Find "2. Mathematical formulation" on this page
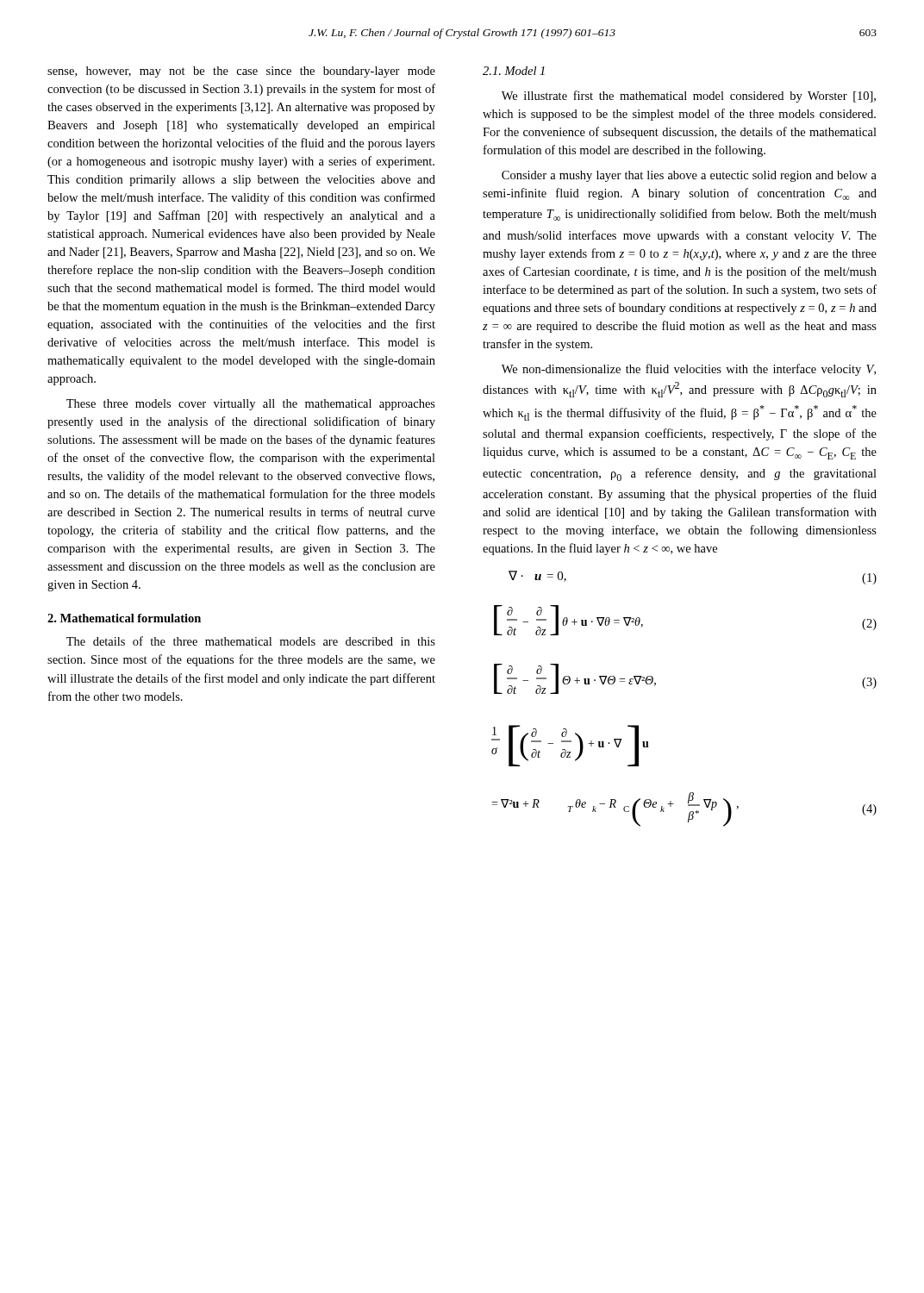This screenshot has height=1293, width=924. pos(124,618)
